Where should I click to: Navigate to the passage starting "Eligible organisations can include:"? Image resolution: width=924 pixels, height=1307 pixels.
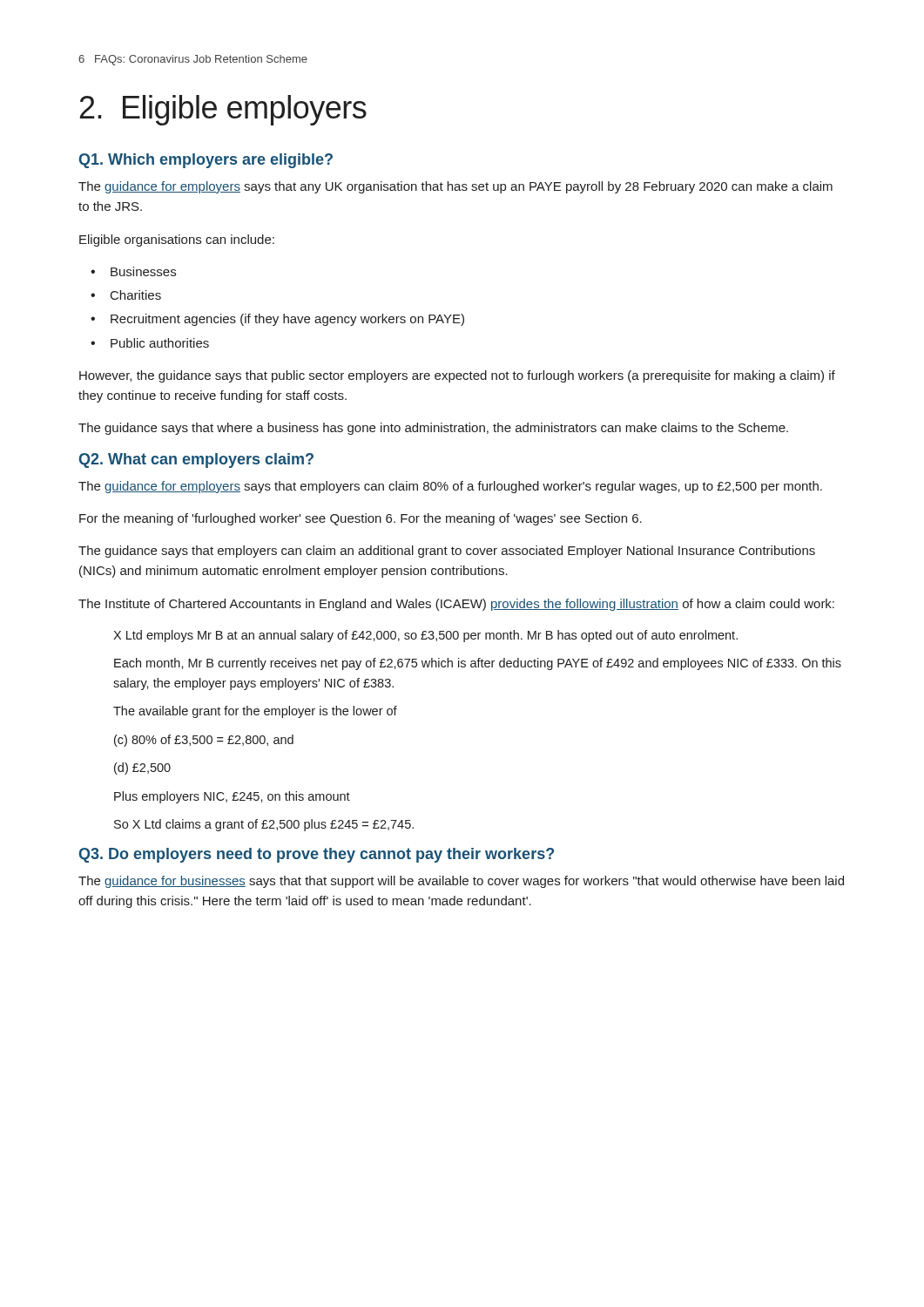(177, 239)
